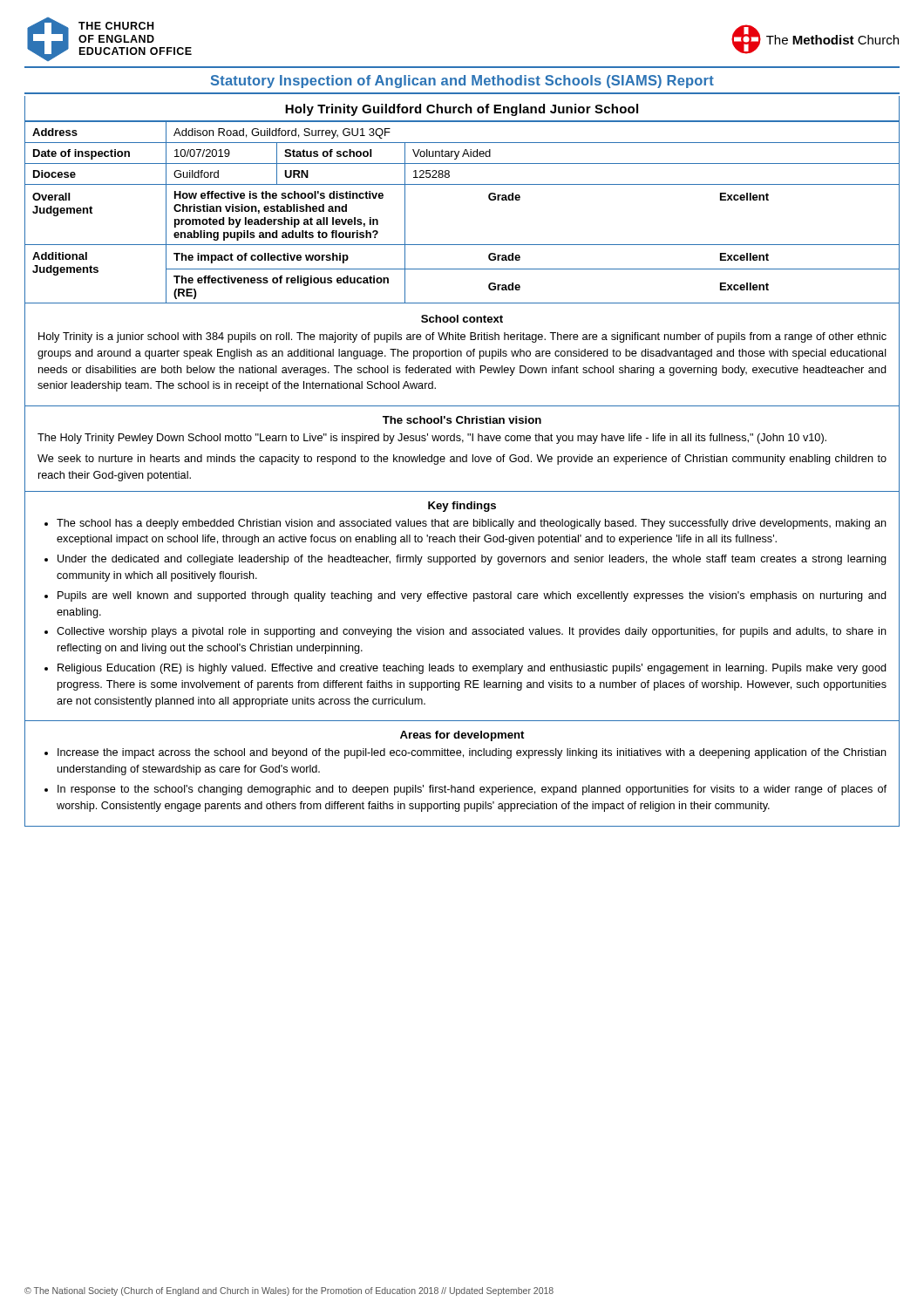Screen dimensions: 1308x924
Task: Navigate to the passage starting "Under the dedicated and collegiate"
Action: 472,567
